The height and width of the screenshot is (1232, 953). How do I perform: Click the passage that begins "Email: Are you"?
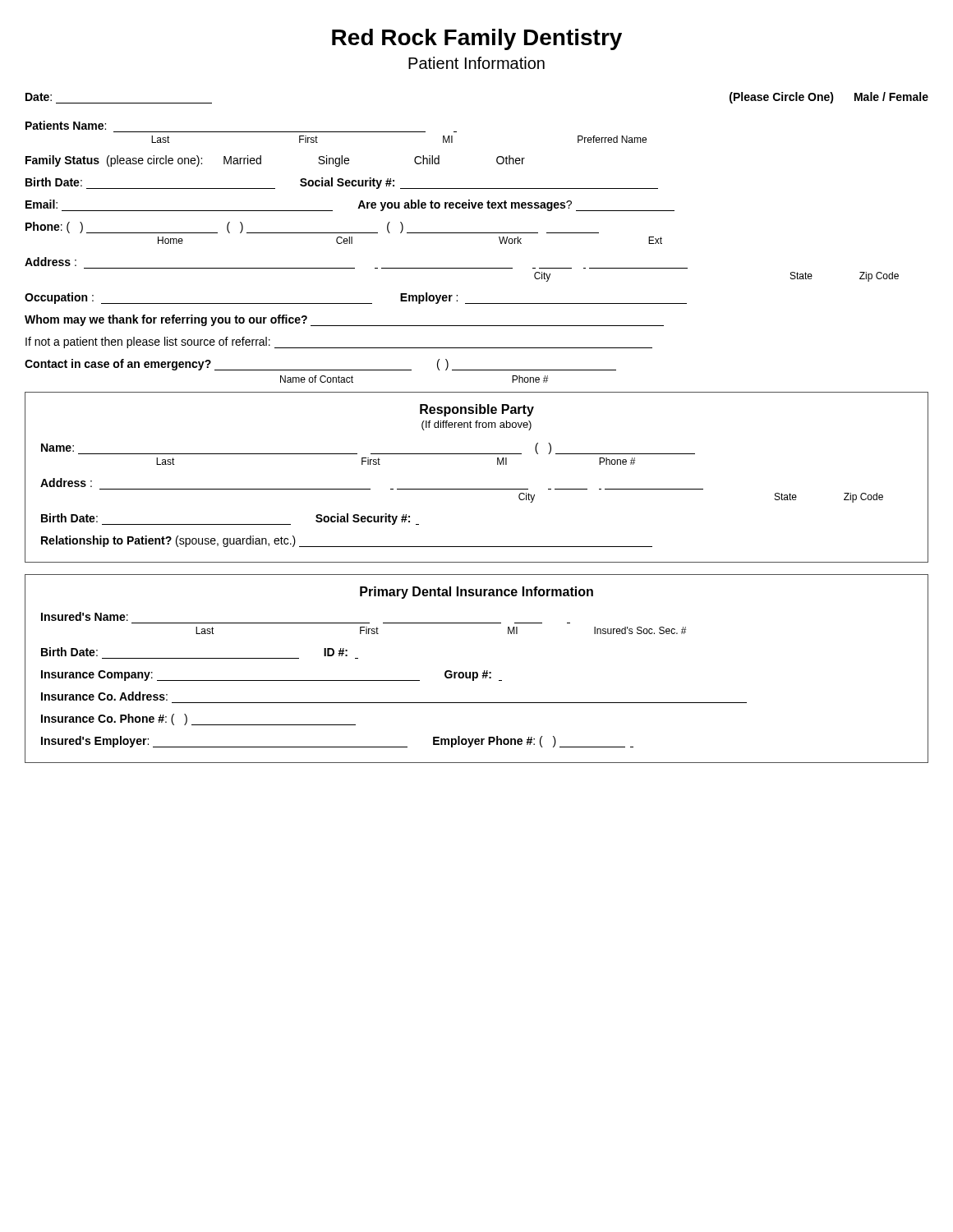349,204
